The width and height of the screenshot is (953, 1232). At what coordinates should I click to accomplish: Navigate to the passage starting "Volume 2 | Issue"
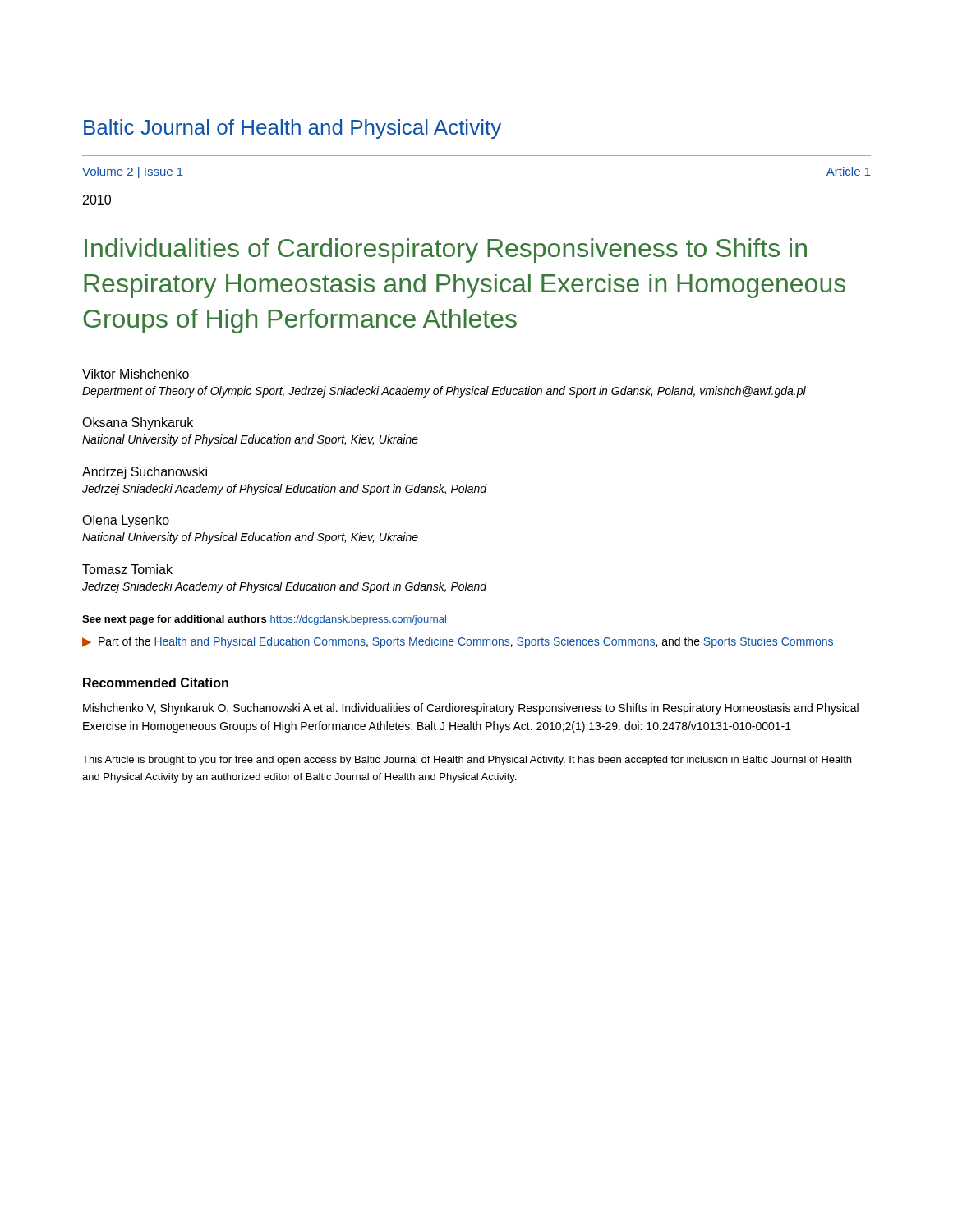click(x=130, y=172)
